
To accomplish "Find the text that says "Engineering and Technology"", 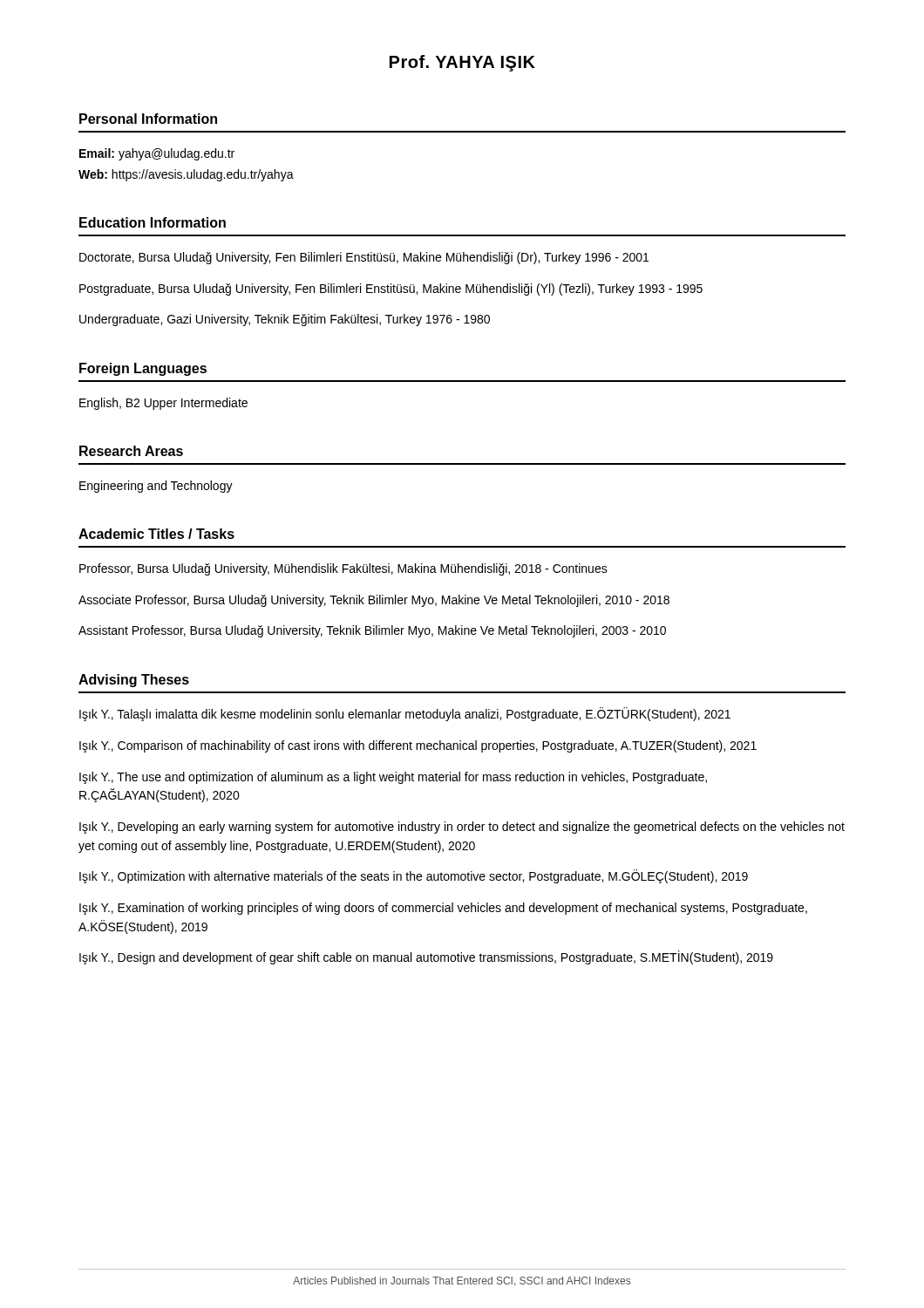I will [156, 487].
